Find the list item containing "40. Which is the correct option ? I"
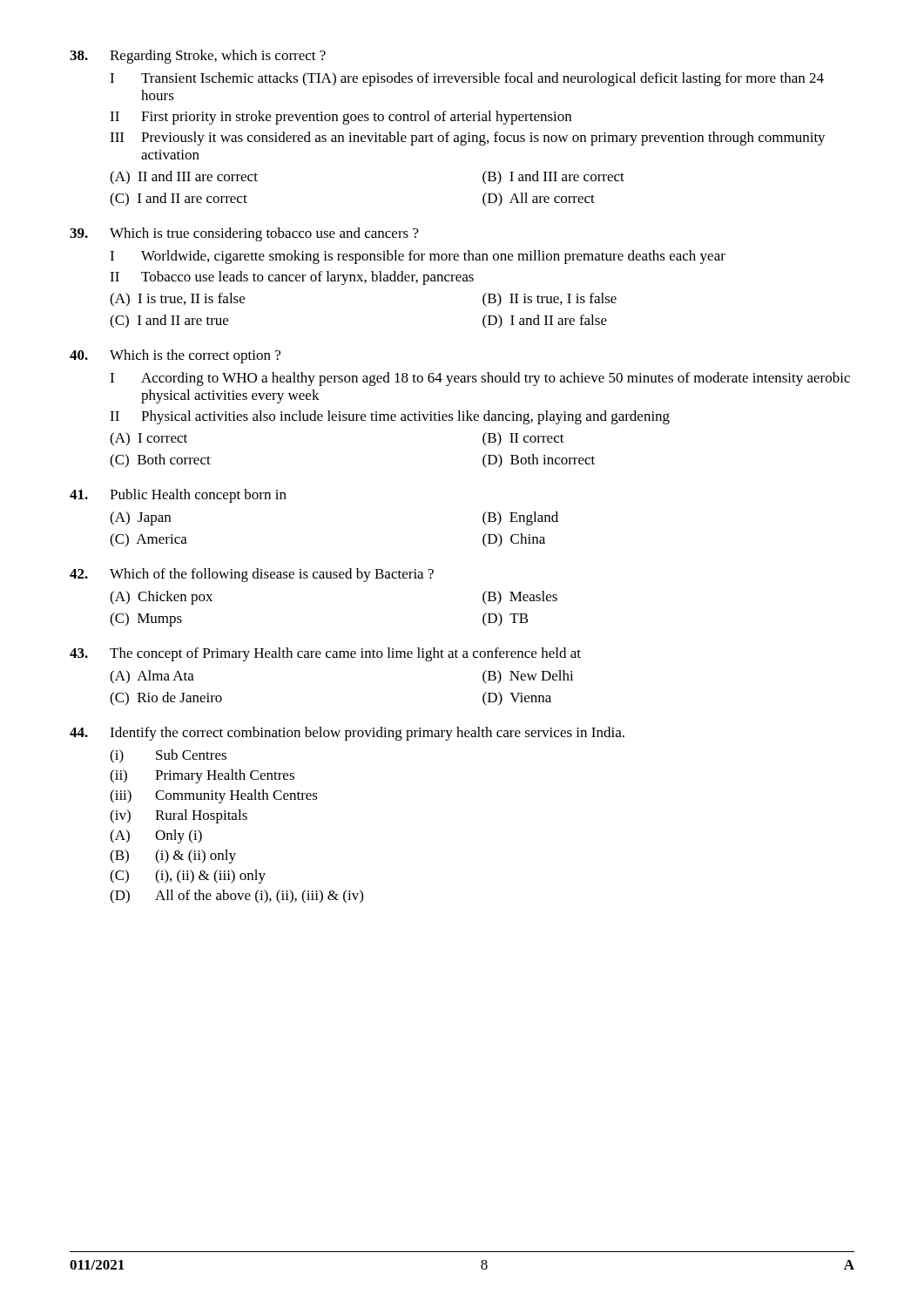This screenshot has height=1307, width=924. (462, 409)
